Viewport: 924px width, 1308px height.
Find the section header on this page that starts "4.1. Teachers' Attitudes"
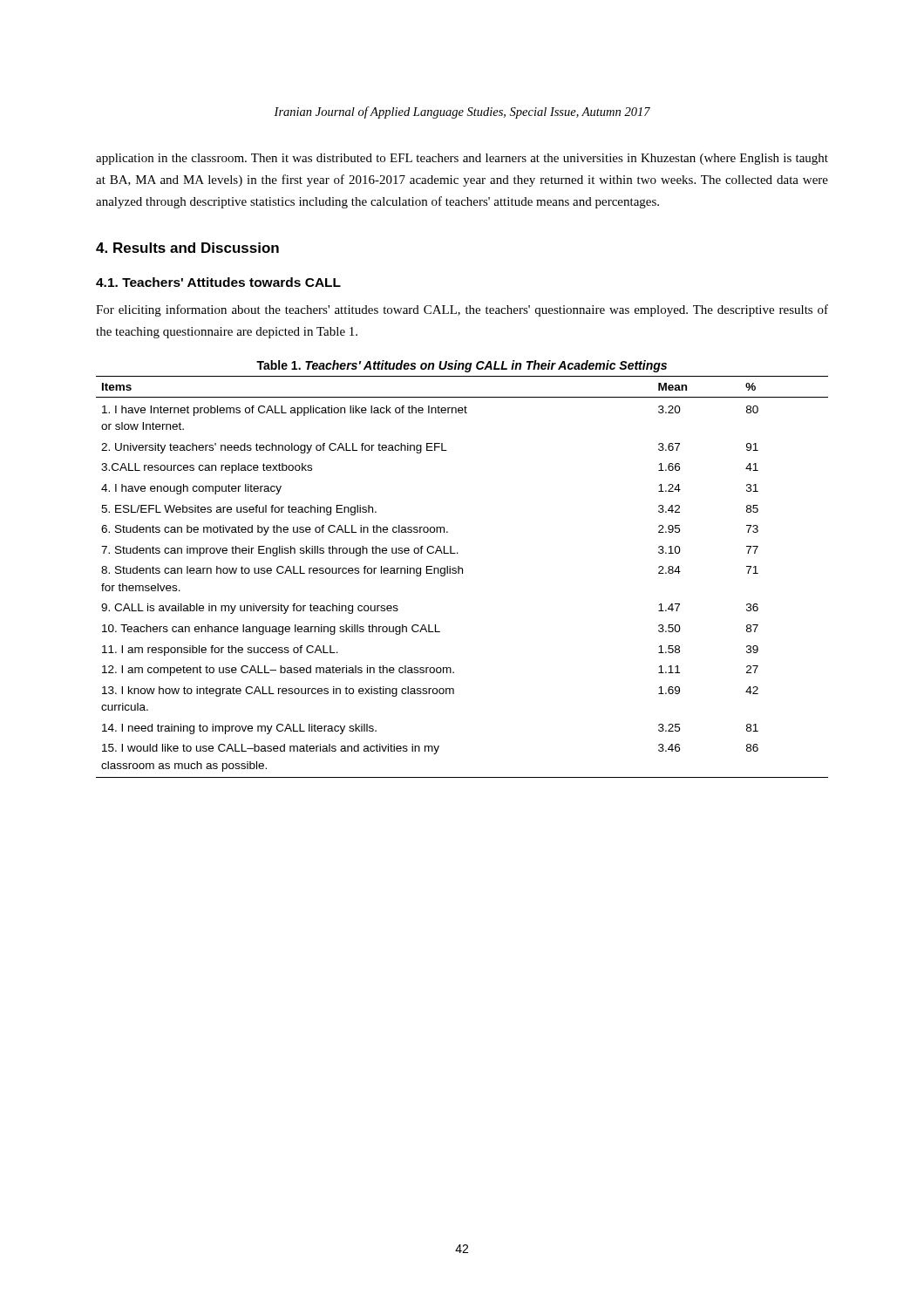point(218,282)
